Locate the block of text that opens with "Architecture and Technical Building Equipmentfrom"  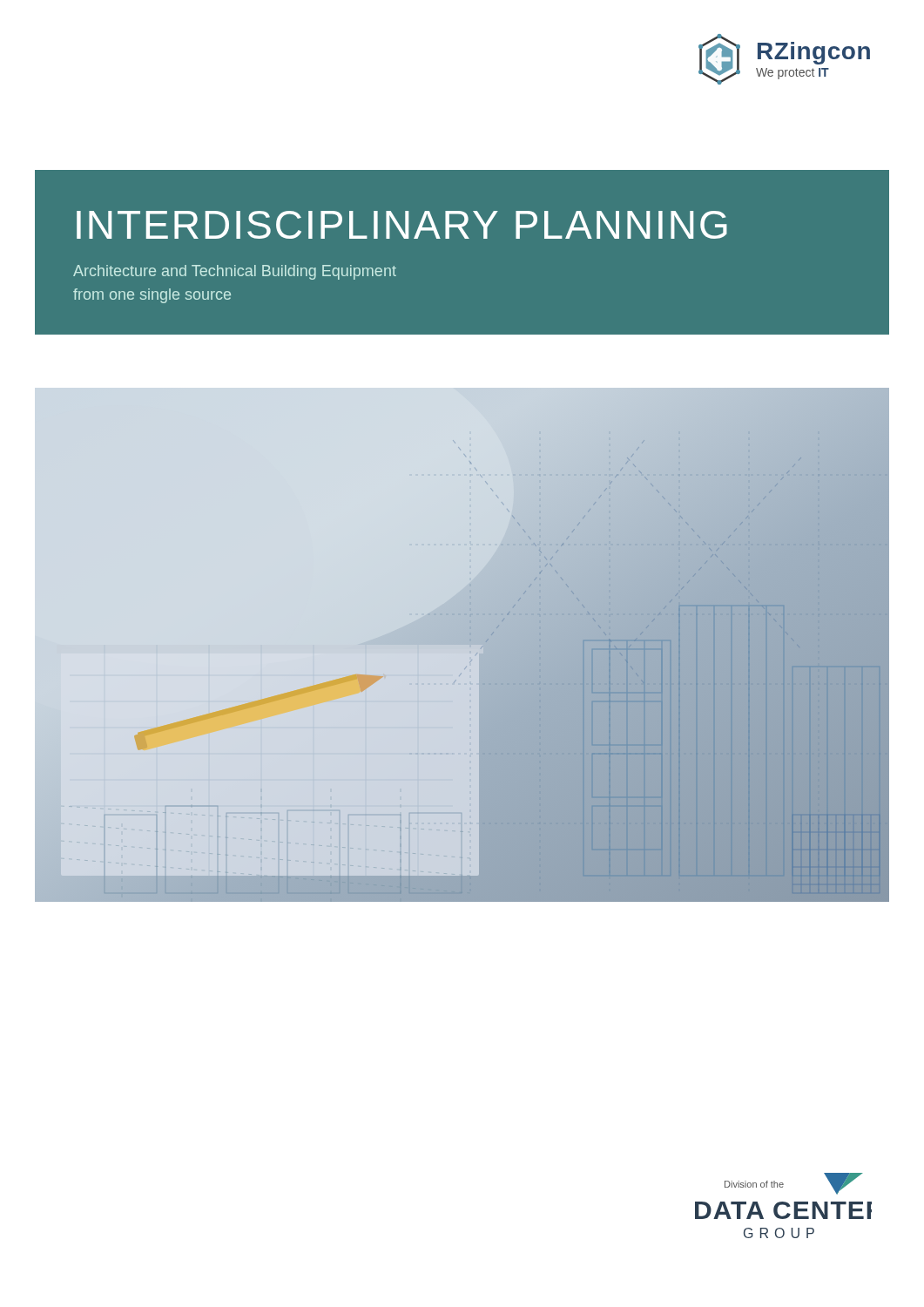point(235,282)
